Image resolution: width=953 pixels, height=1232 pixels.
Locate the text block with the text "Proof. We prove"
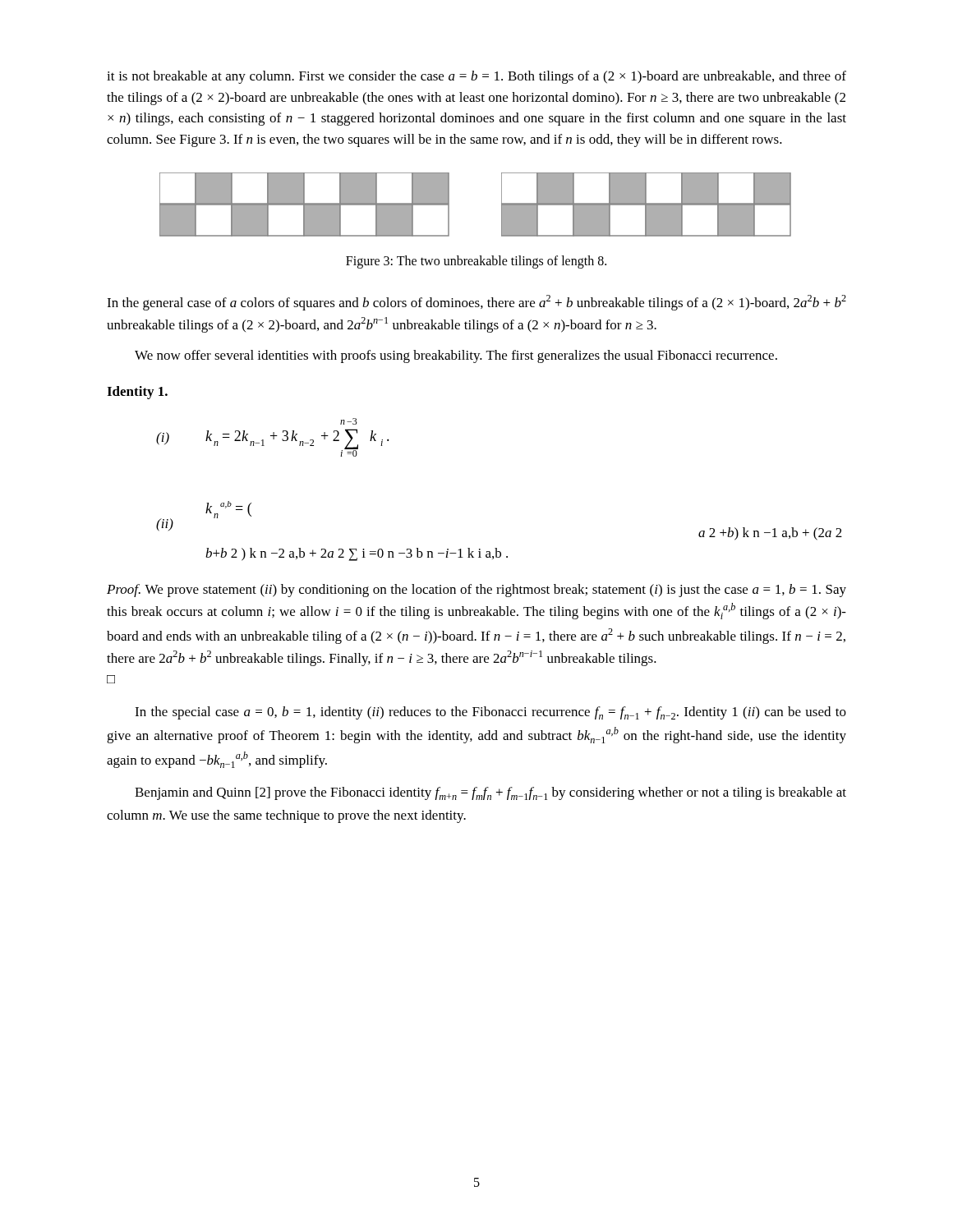(476, 634)
